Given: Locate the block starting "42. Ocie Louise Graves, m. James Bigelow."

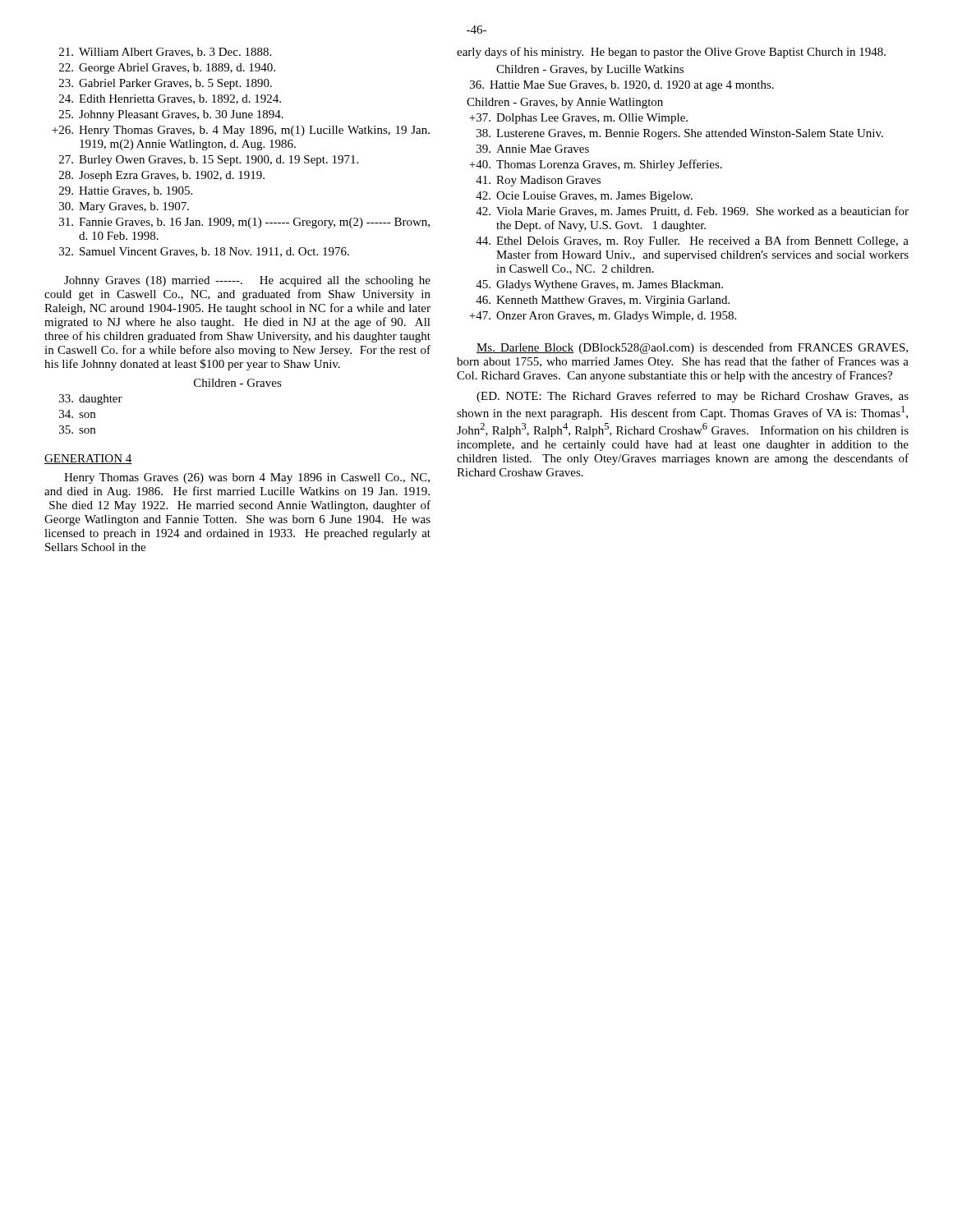Looking at the screenshot, I should tap(683, 196).
